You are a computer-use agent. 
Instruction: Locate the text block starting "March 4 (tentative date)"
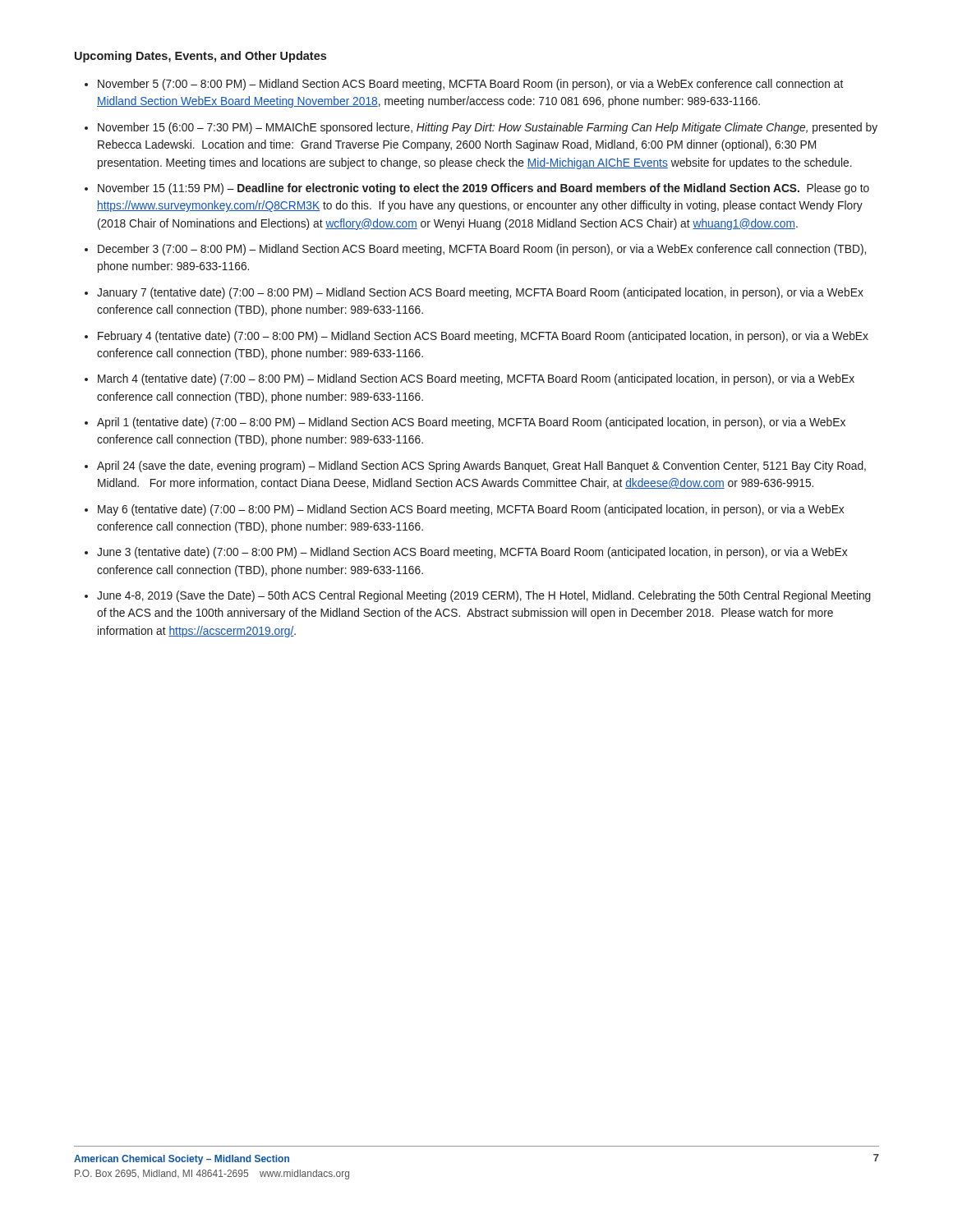(476, 388)
